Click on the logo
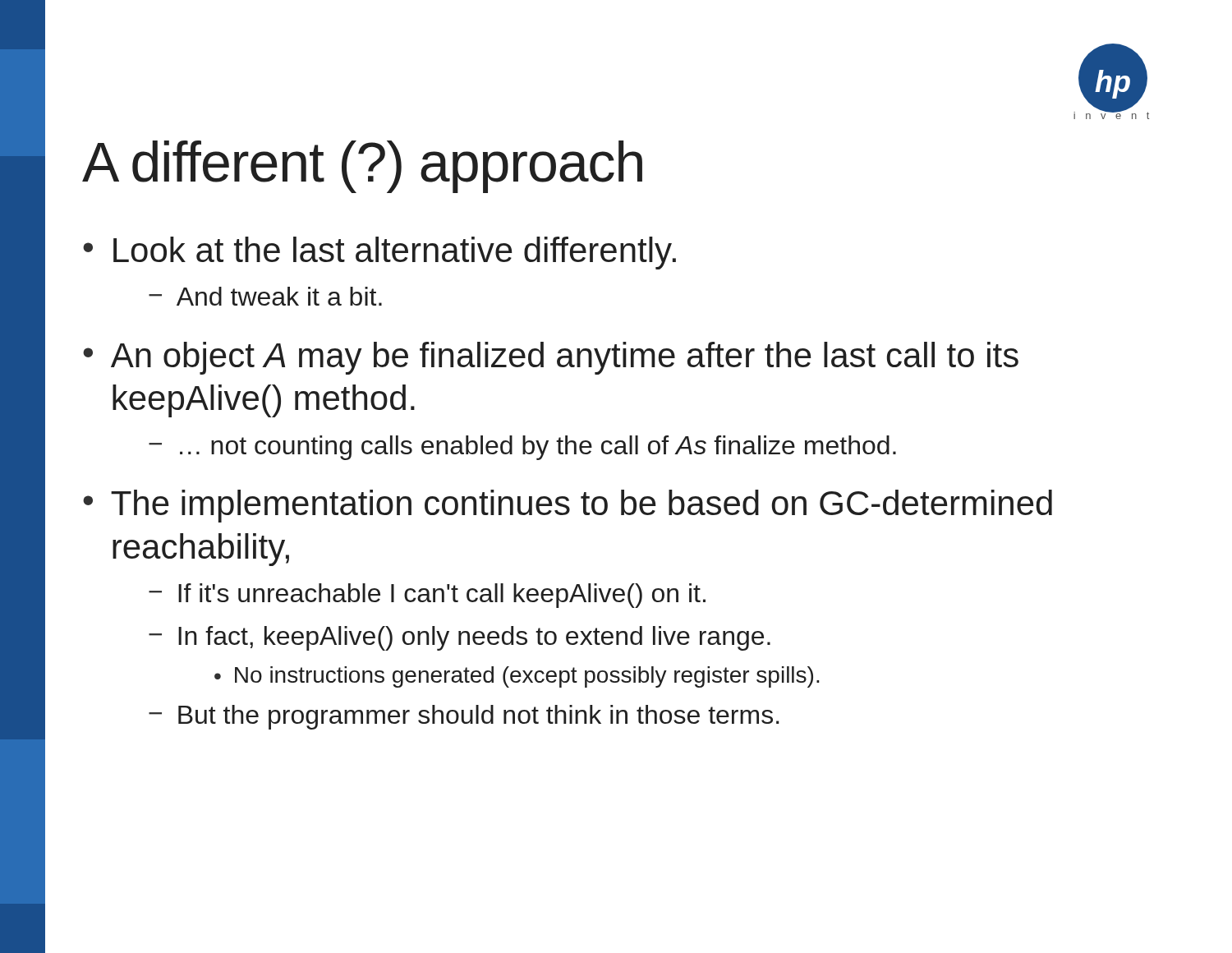Image resolution: width=1232 pixels, height=953 pixels. click(1113, 84)
